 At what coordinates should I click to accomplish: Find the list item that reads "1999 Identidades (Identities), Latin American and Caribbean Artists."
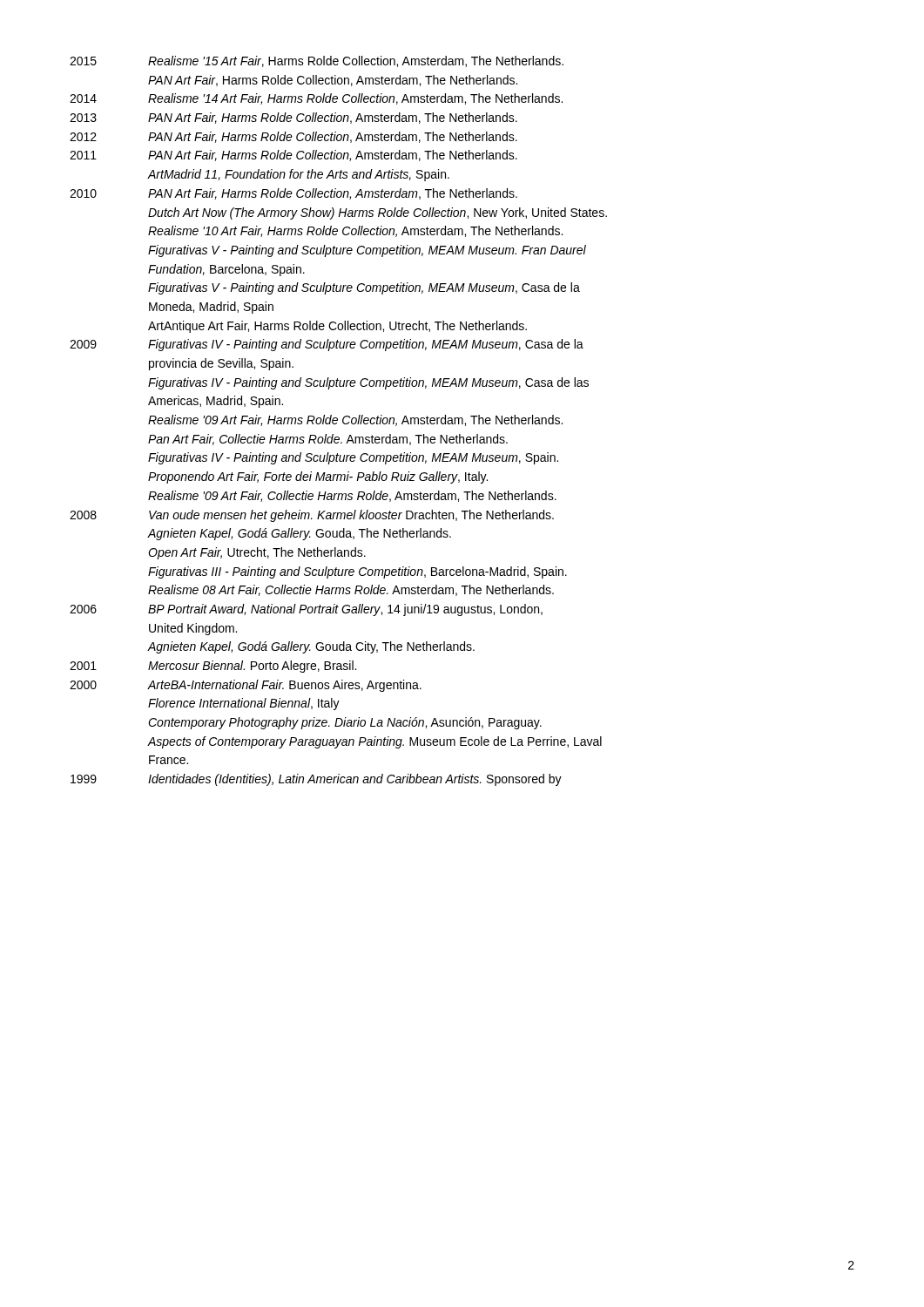[462, 780]
